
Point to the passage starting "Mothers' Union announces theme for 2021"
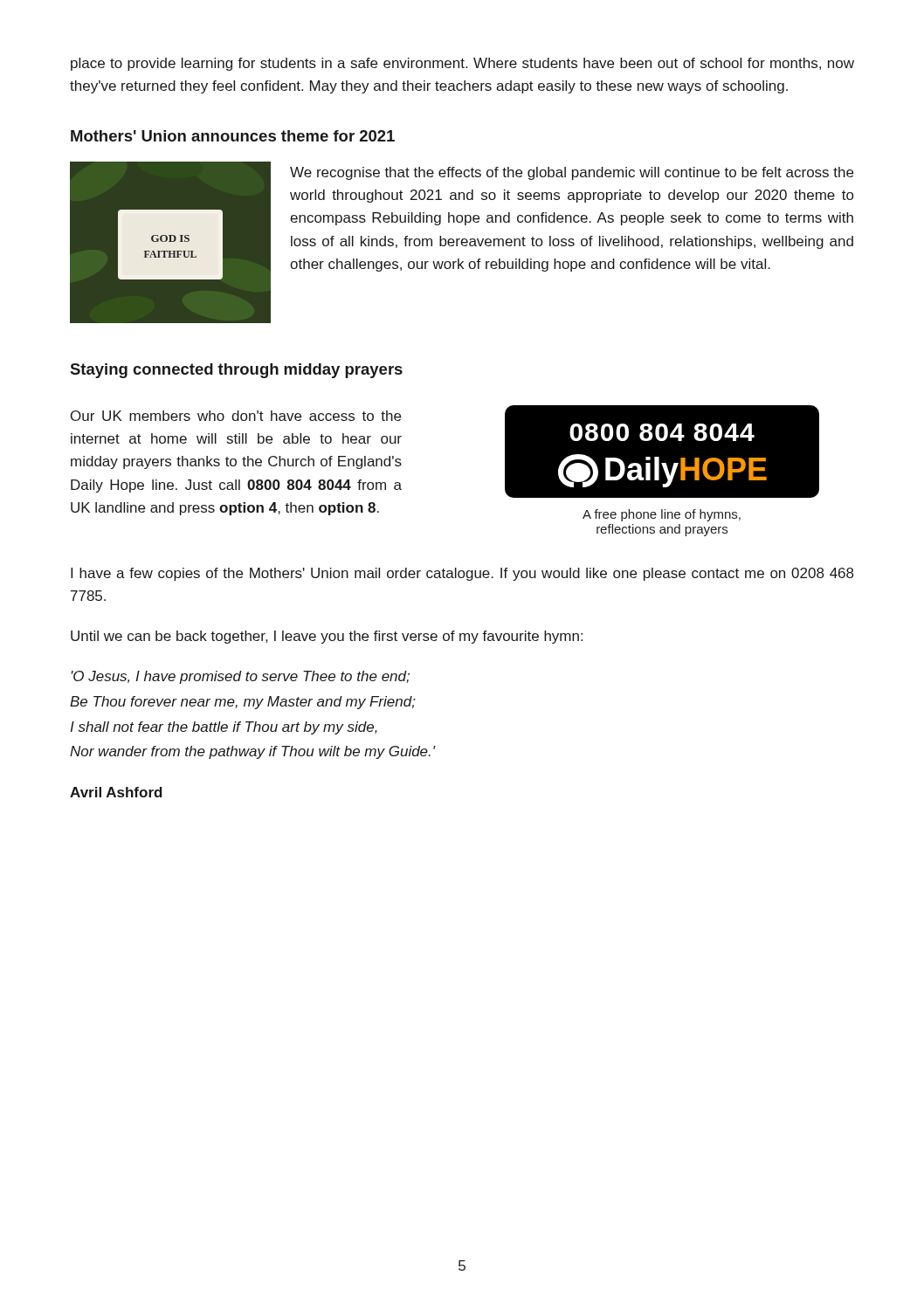232,136
